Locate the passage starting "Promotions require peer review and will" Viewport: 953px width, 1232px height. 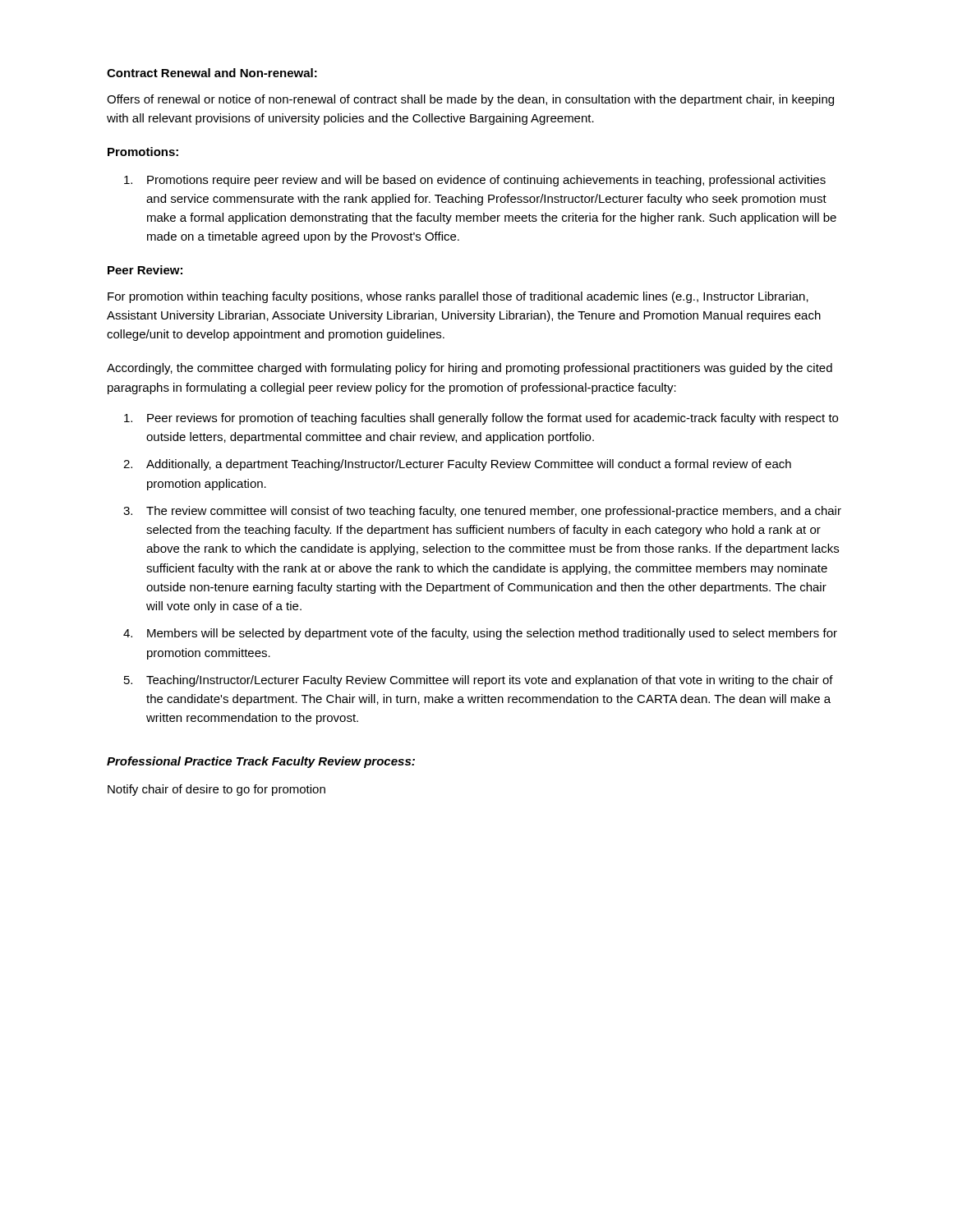pos(485,208)
